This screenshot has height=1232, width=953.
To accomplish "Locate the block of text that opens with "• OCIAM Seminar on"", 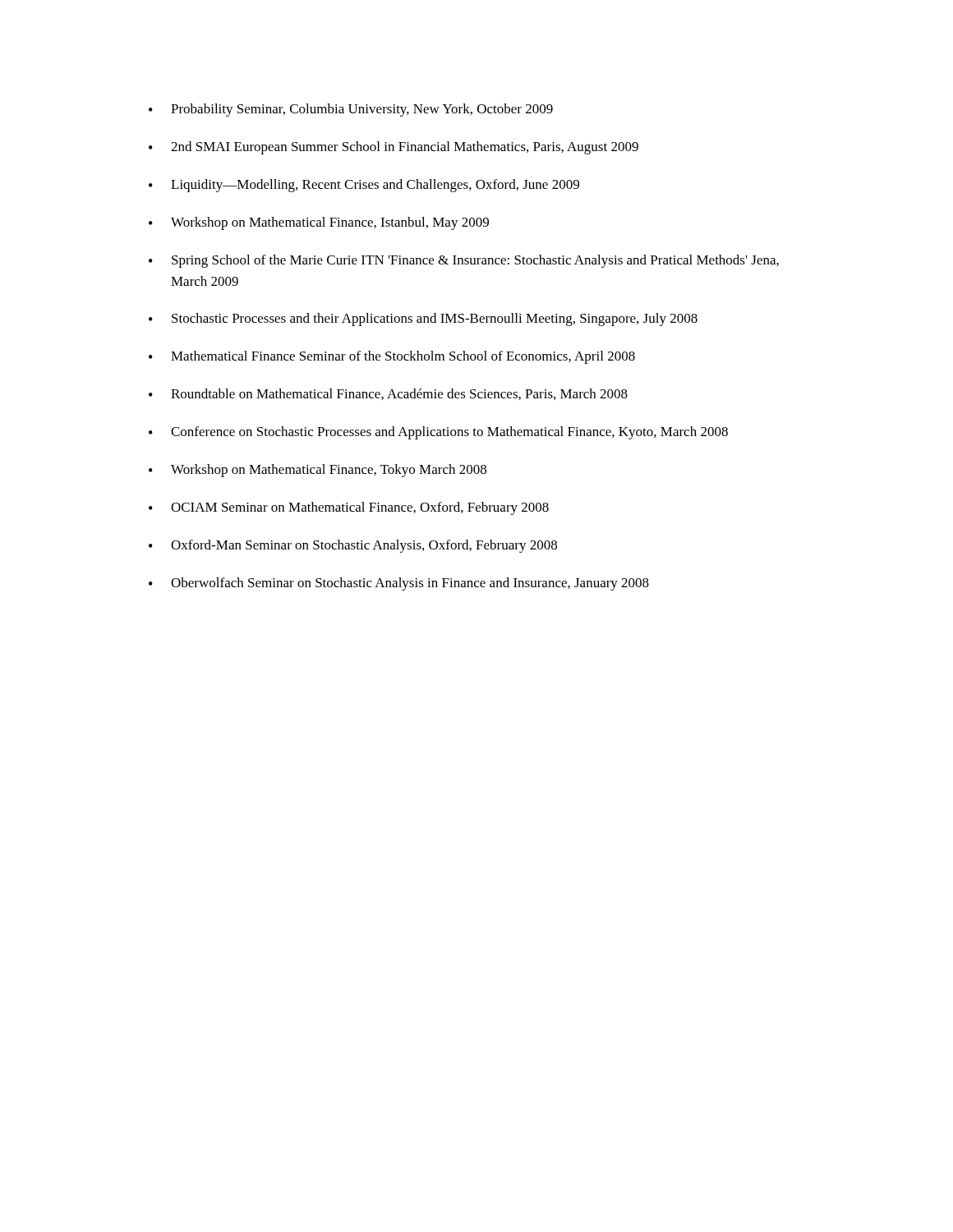I will [348, 508].
